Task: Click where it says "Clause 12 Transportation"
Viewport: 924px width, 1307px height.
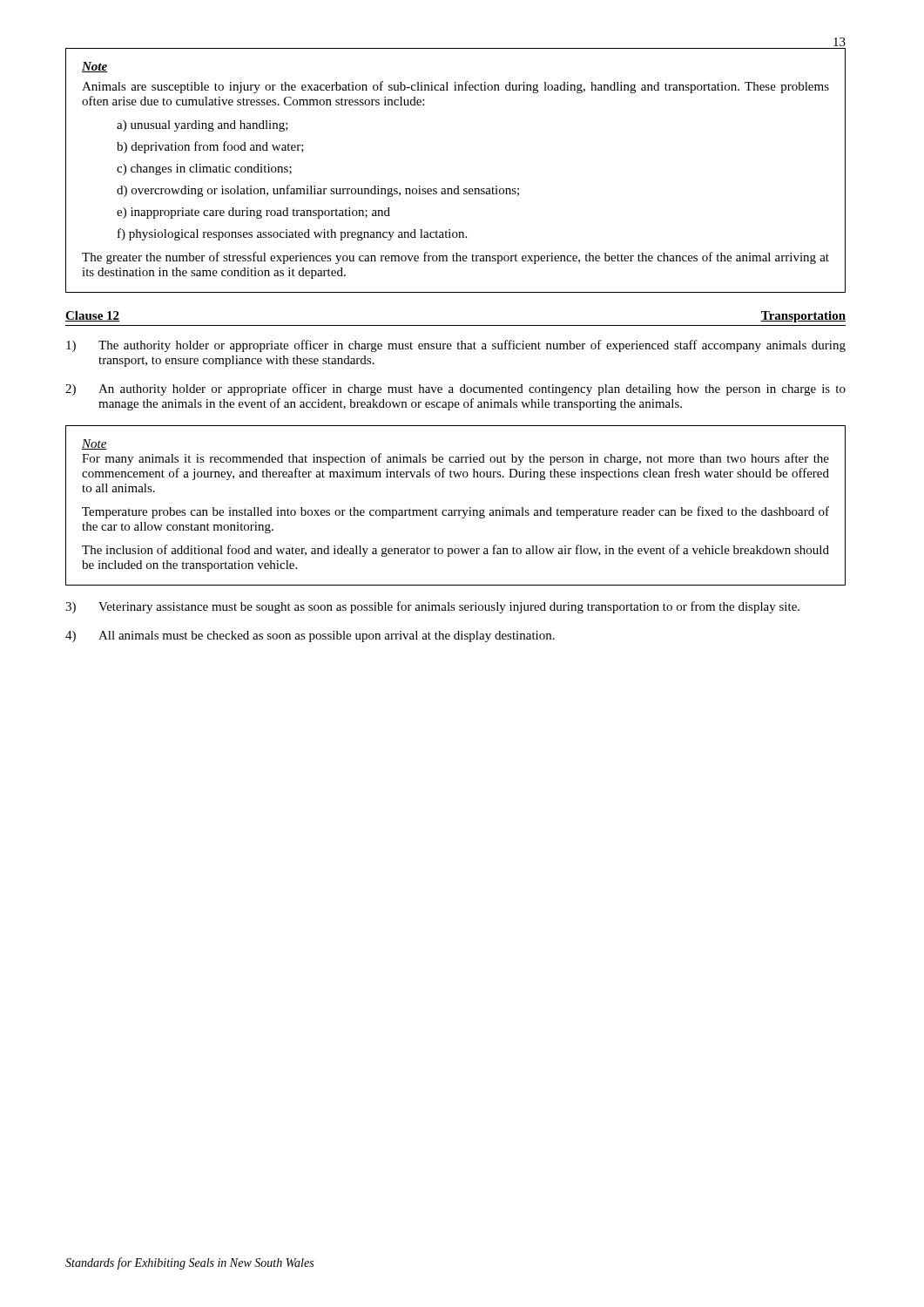Action: tap(455, 316)
